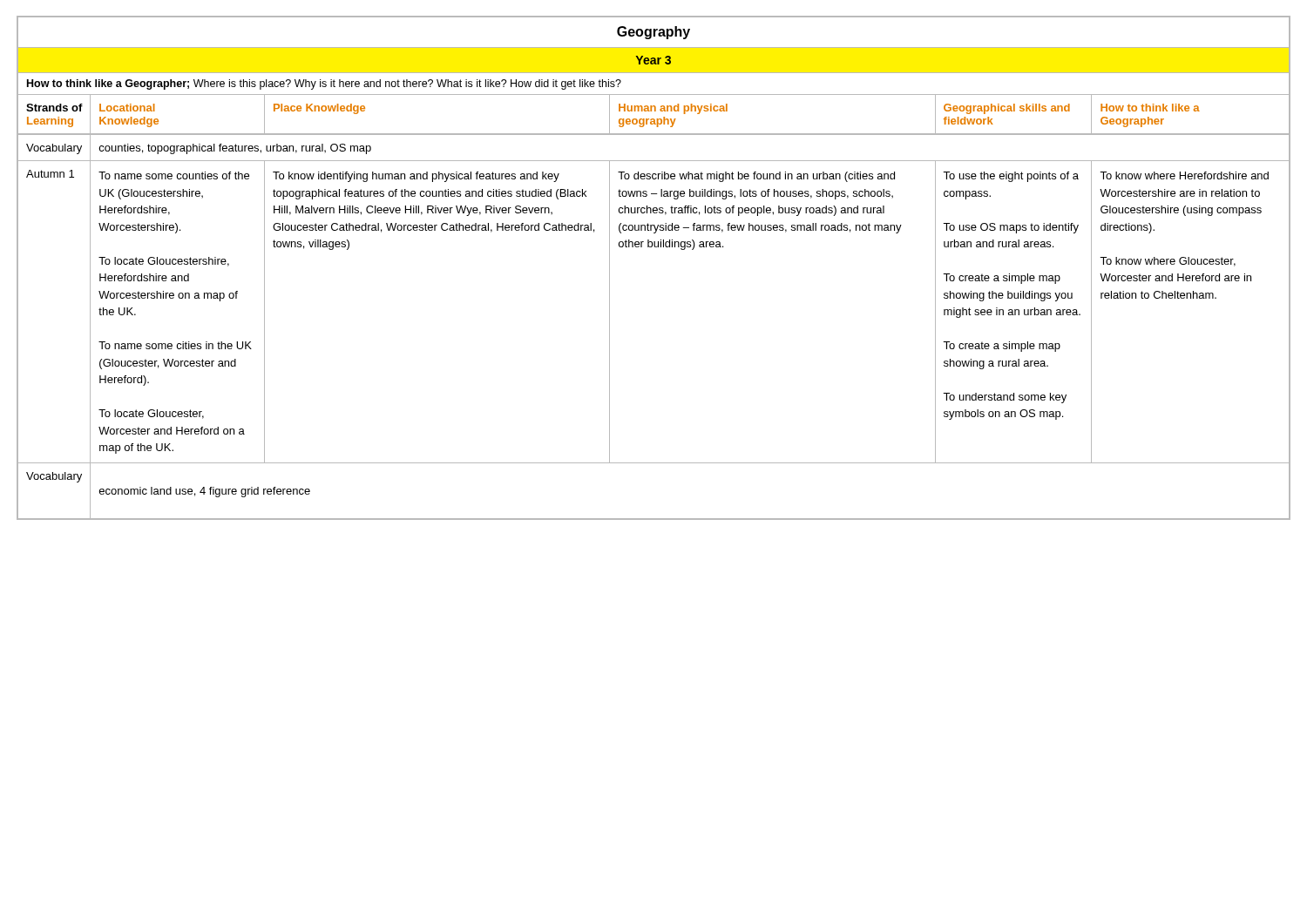
Task: Locate the text "Year 3"
Action: click(654, 60)
